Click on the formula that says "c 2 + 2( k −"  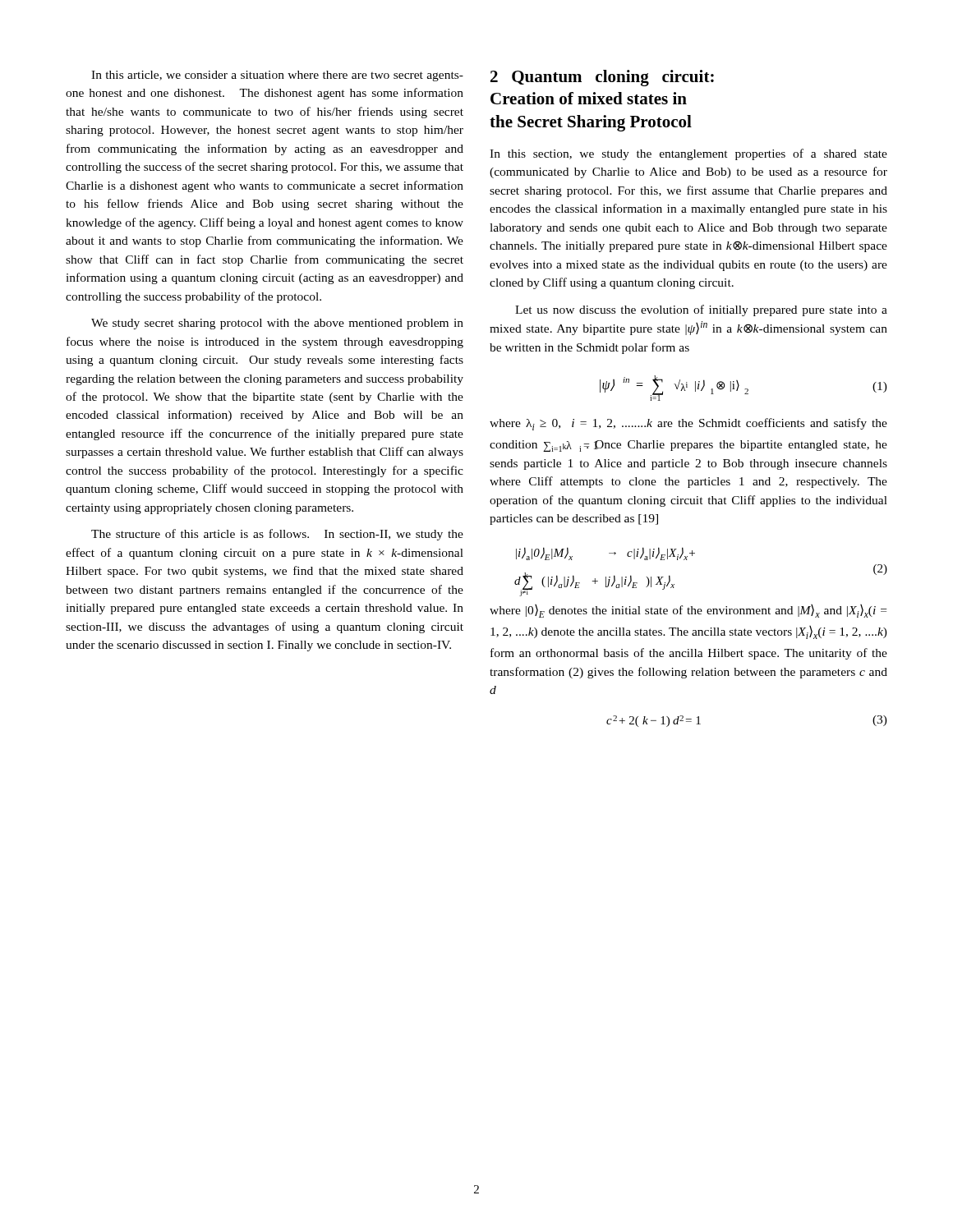[688, 719]
